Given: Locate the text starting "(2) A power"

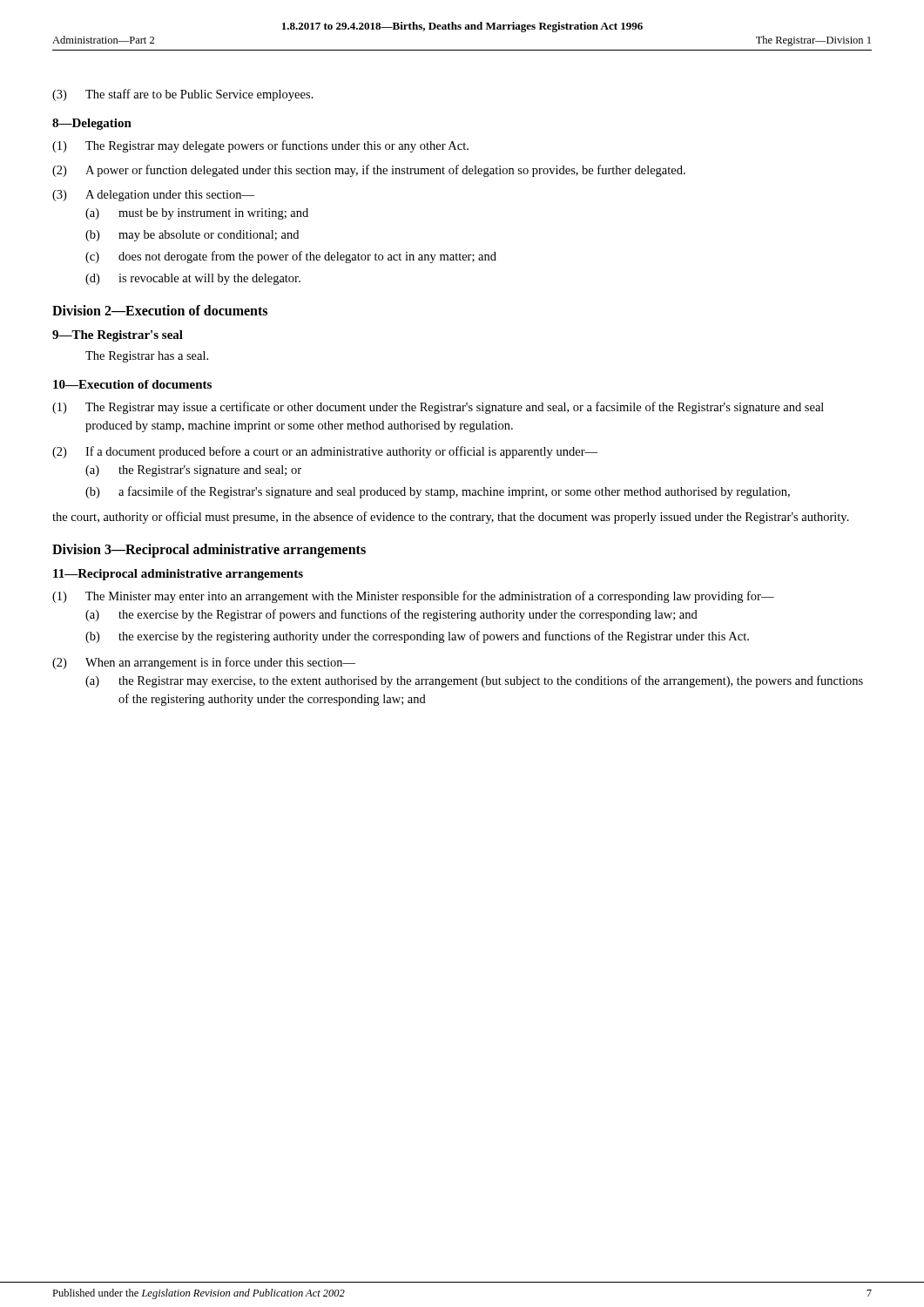Looking at the screenshot, I should [x=369, y=170].
